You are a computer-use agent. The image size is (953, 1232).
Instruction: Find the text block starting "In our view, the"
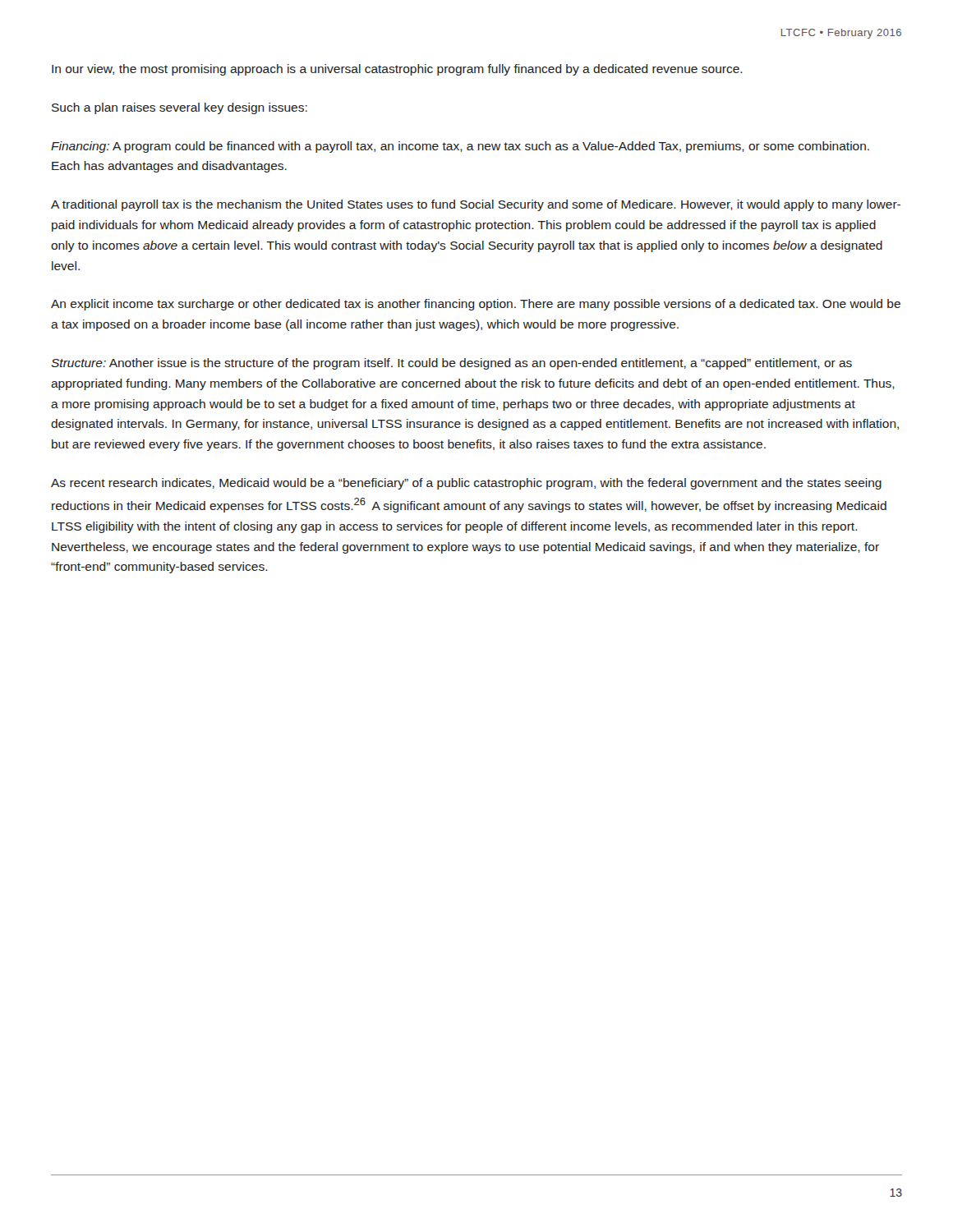[397, 69]
